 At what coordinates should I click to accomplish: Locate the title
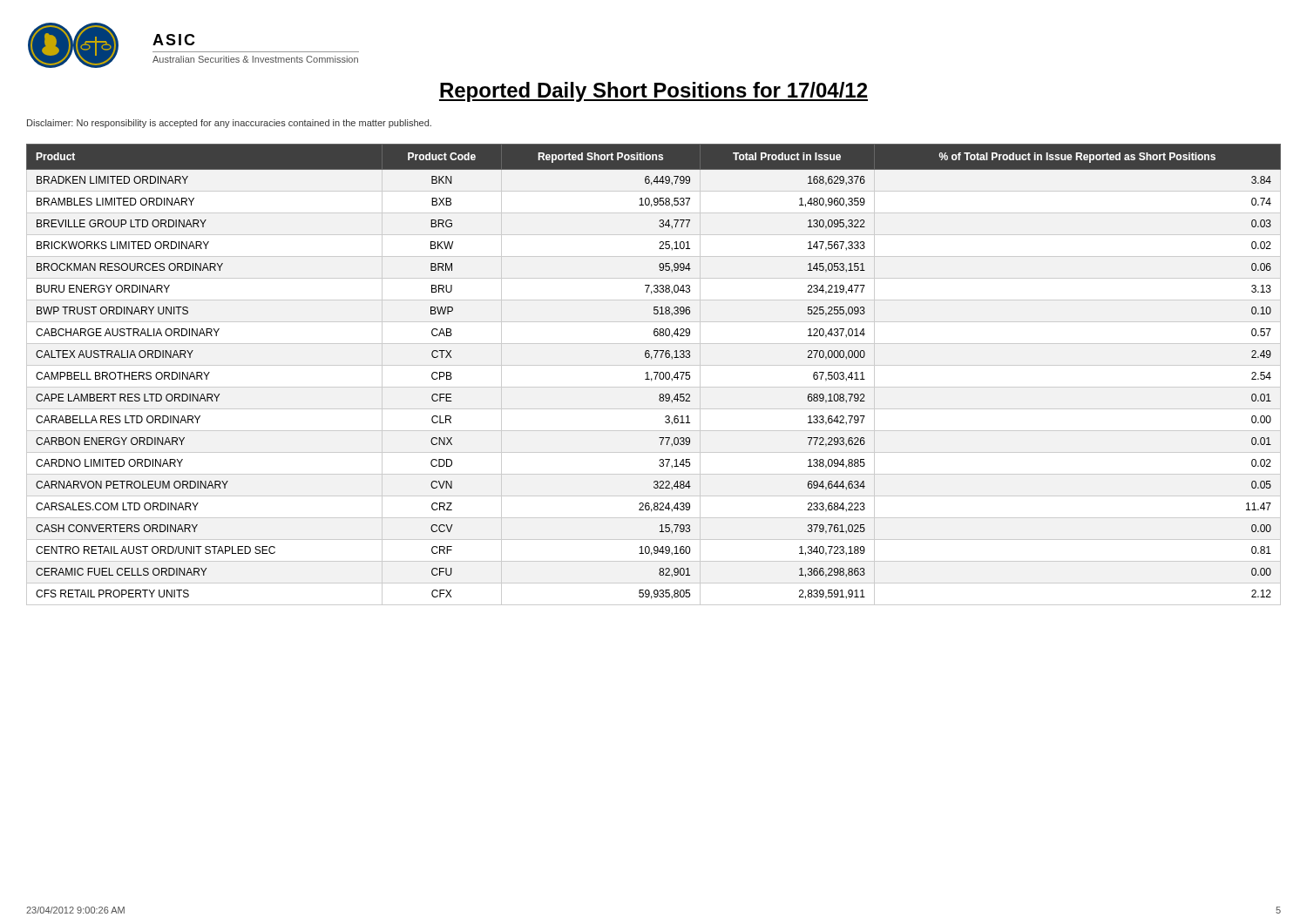coord(653,90)
